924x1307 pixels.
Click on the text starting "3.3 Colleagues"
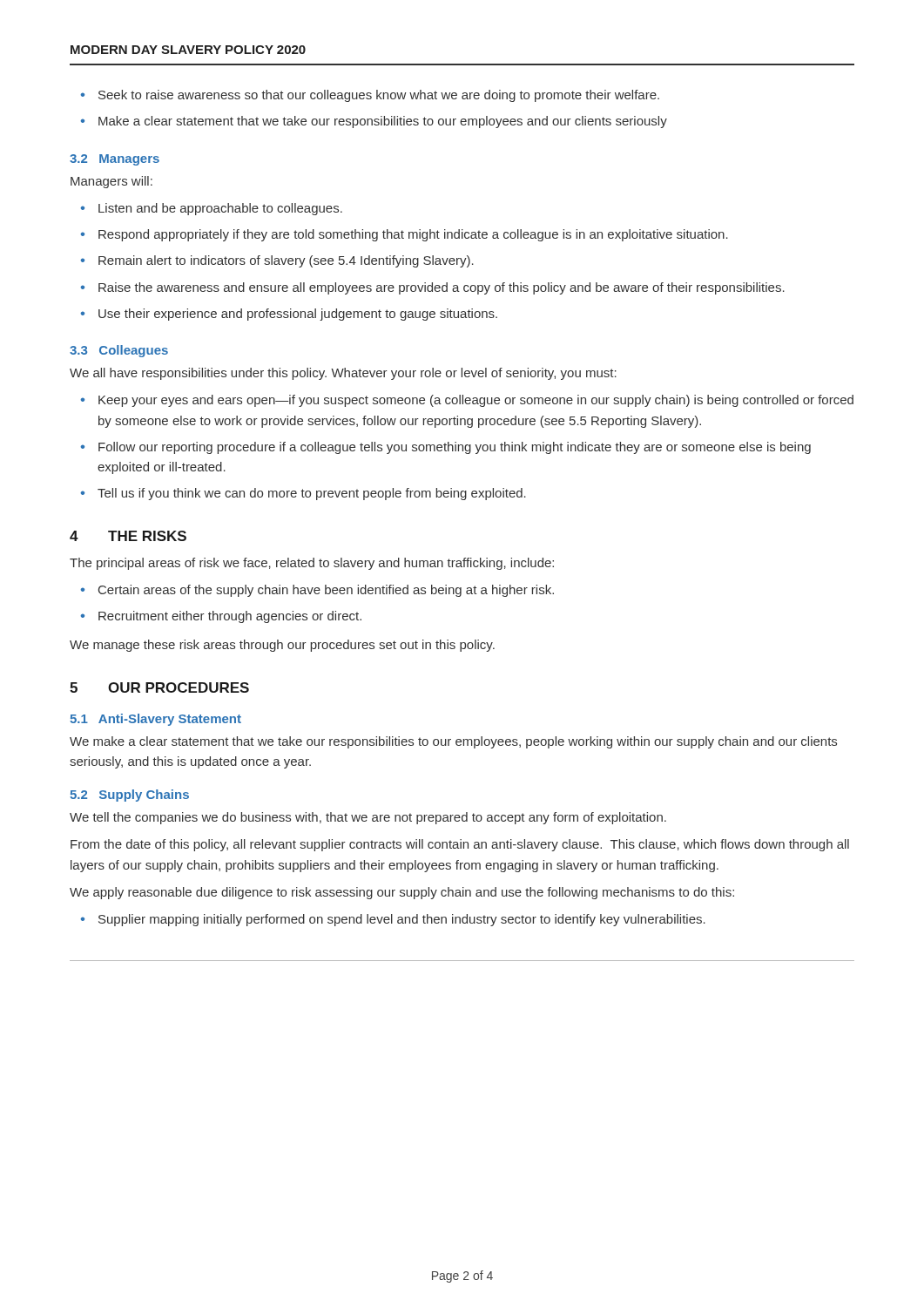[x=119, y=350]
